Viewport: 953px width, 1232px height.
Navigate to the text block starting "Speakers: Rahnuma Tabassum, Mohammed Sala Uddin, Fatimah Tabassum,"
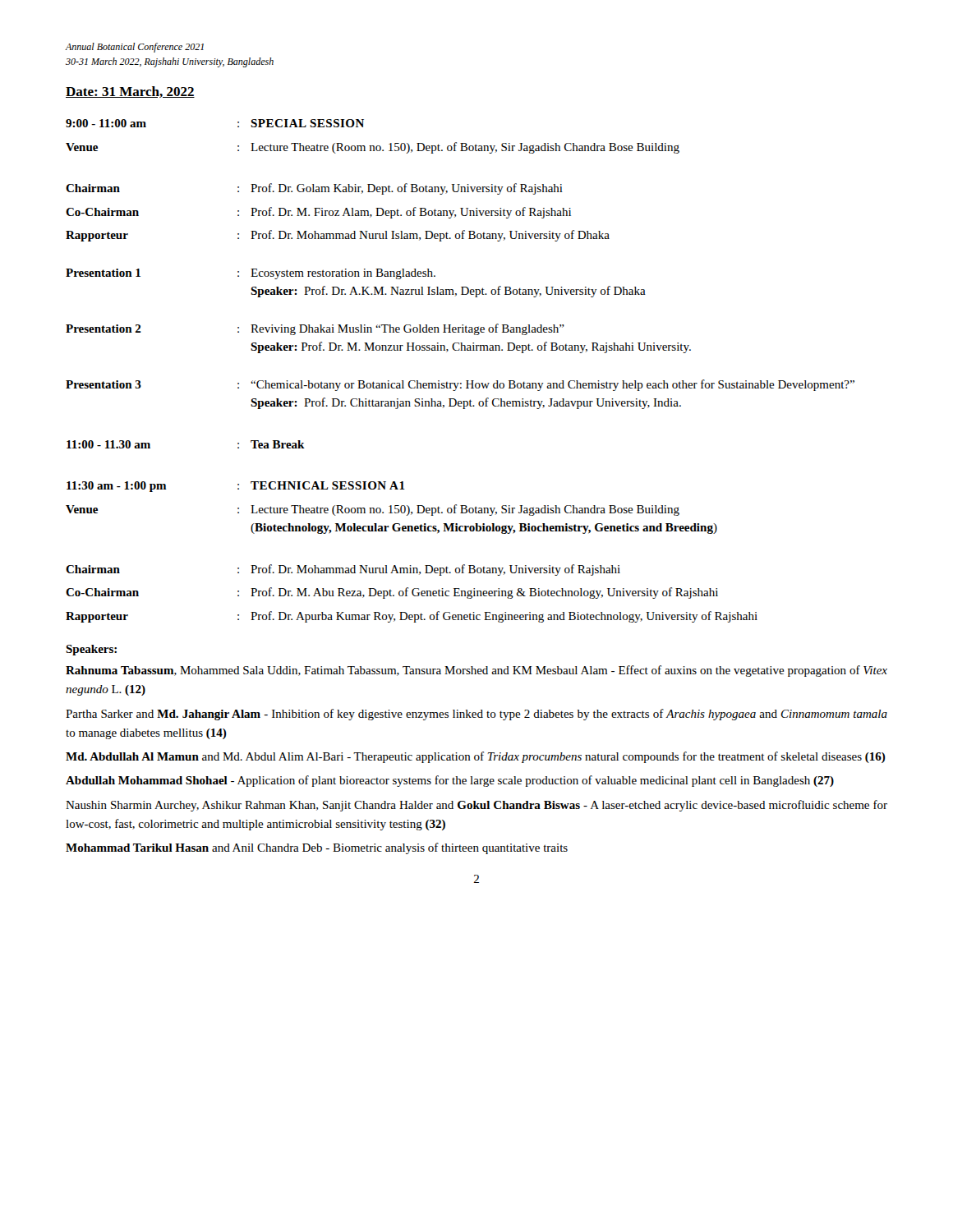point(476,750)
